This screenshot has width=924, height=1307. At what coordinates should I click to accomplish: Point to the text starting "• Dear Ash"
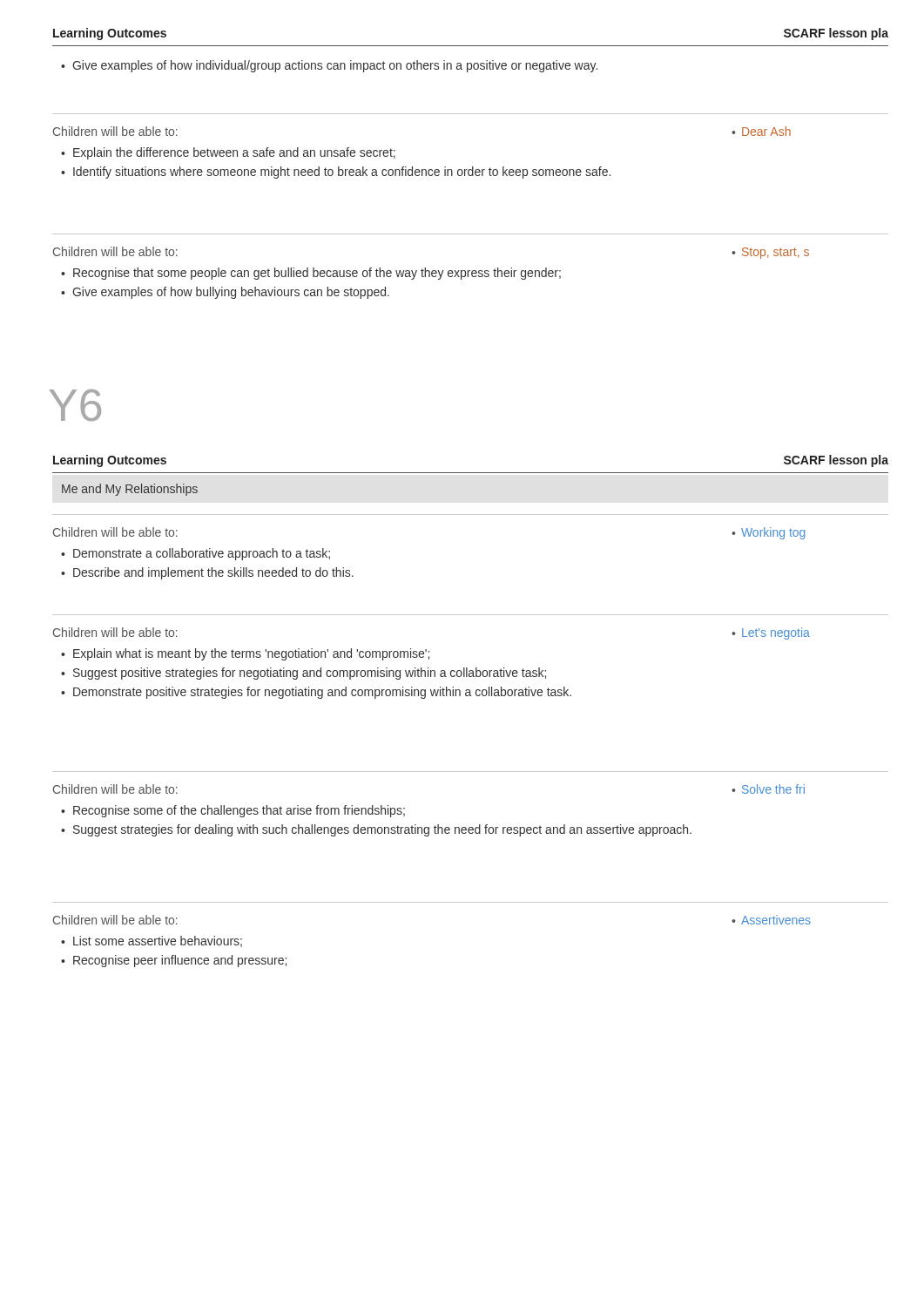tap(761, 132)
